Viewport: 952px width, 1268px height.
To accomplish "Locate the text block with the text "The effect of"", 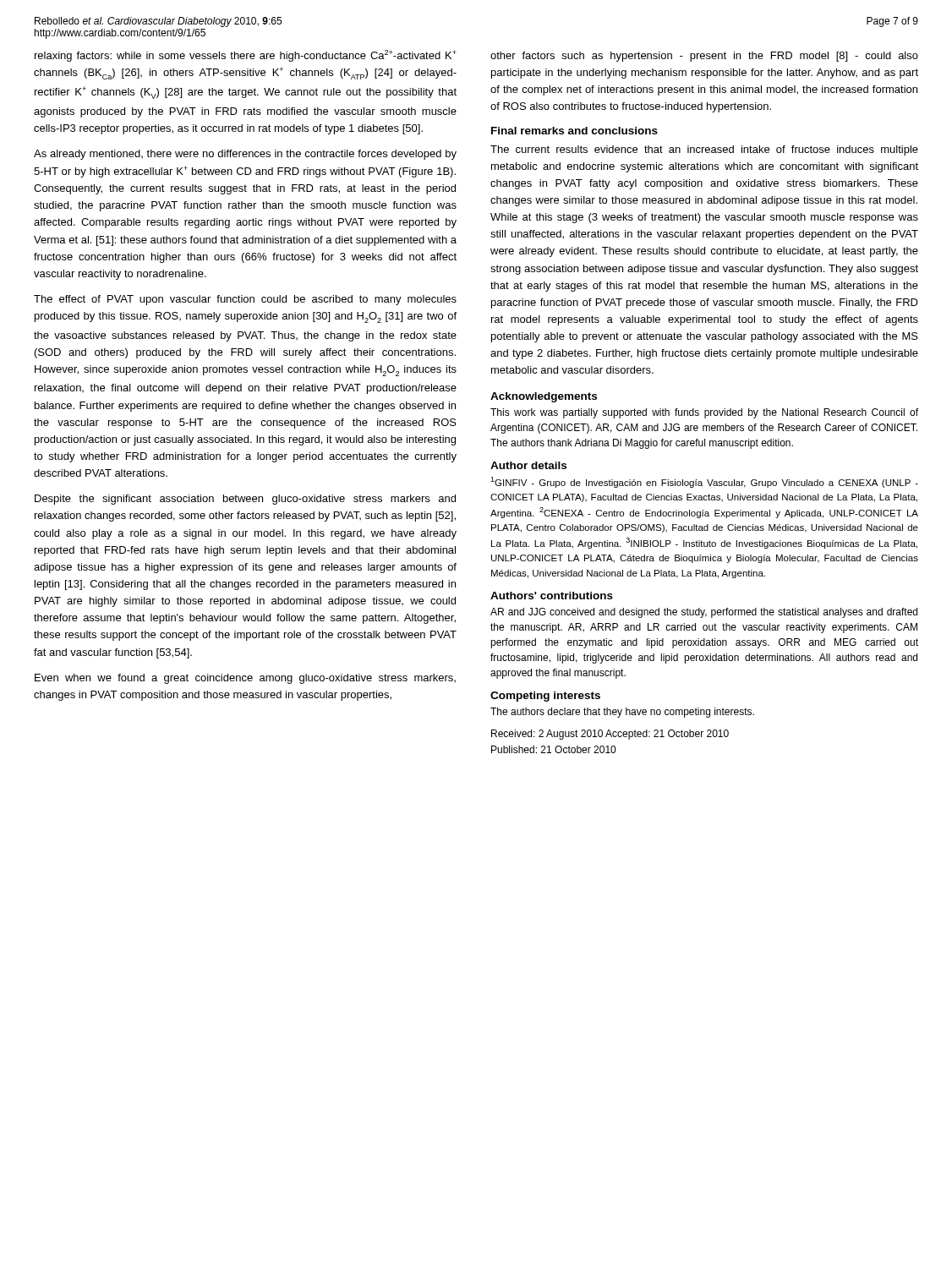I will 245,386.
